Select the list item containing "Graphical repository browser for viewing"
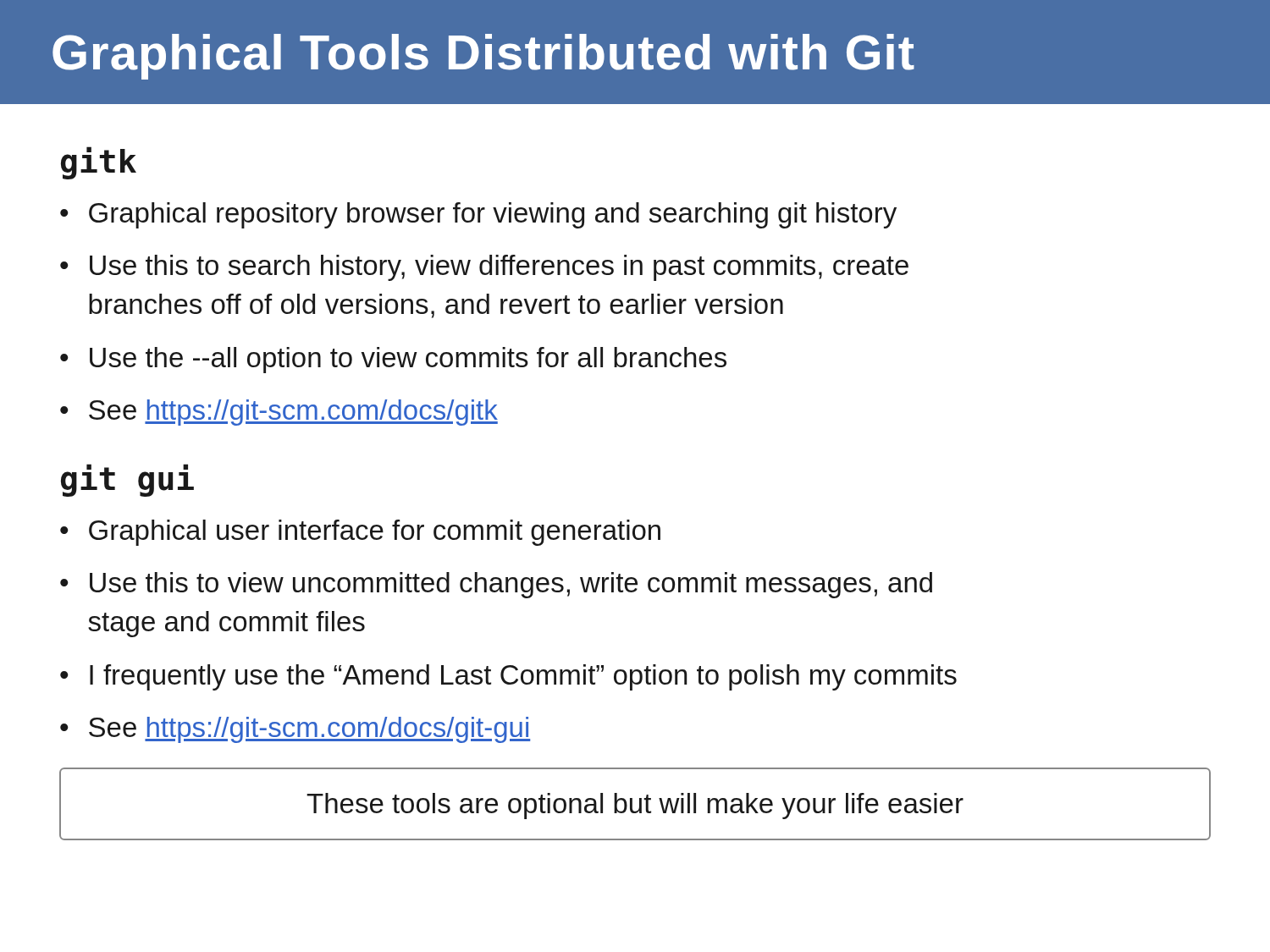The width and height of the screenshot is (1270, 952). pyautogui.click(x=492, y=213)
